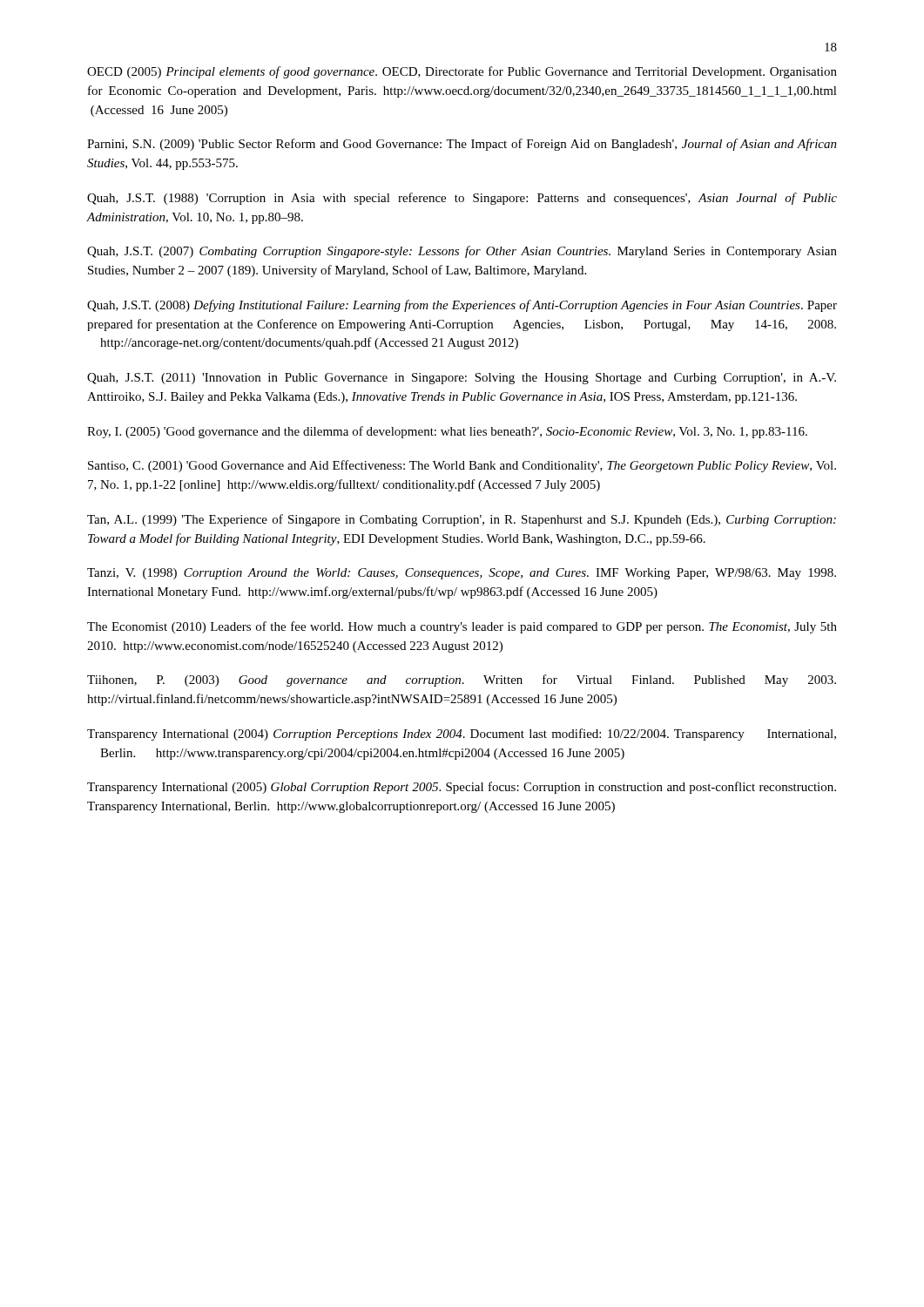Viewport: 924px width, 1307px height.
Task: Locate the list item with the text "Tanzi, V. (1998) Corruption Around the"
Action: (462, 582)
